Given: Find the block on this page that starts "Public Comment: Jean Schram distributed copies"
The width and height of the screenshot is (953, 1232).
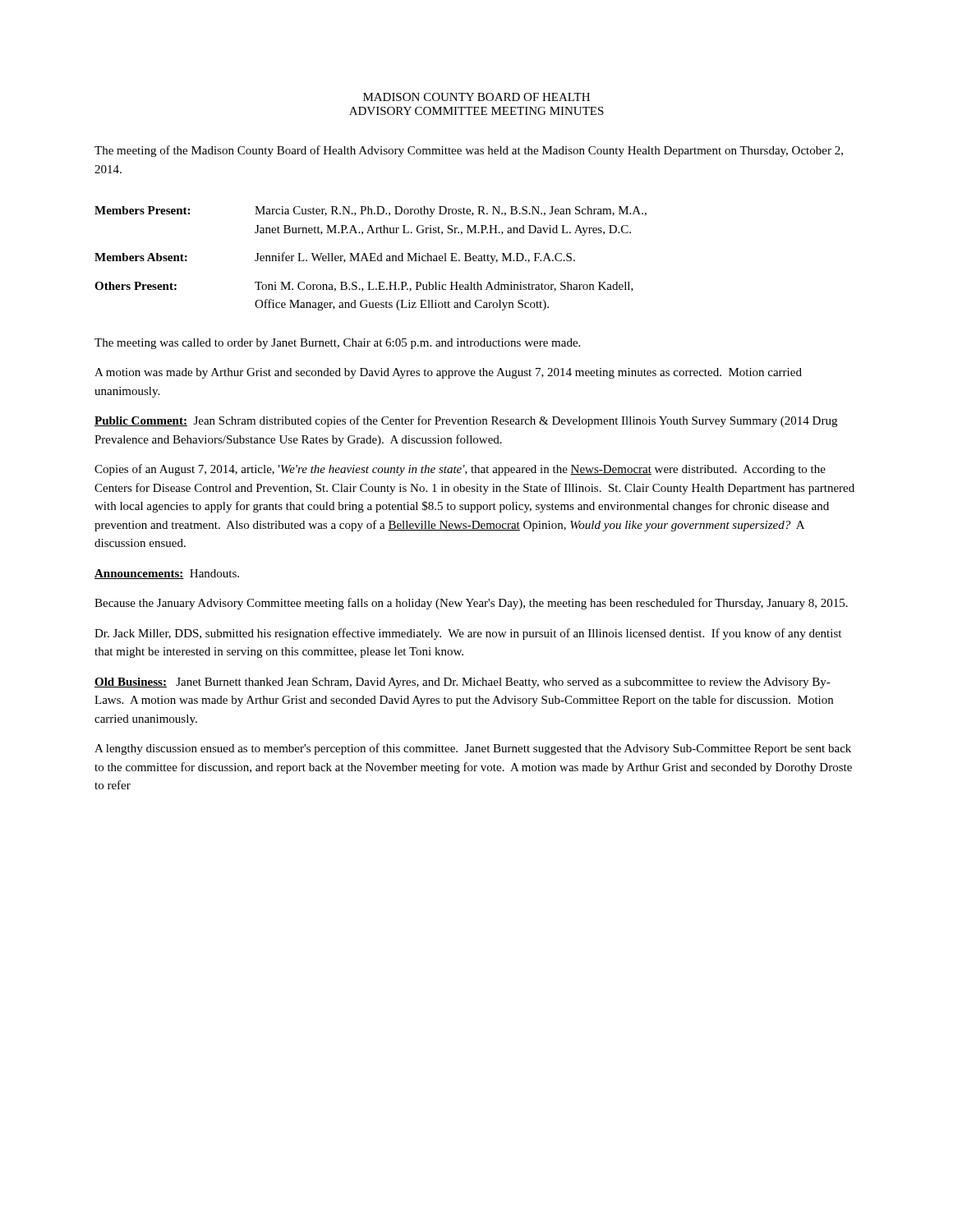Looking at the screenshot, I should (466, 430).
